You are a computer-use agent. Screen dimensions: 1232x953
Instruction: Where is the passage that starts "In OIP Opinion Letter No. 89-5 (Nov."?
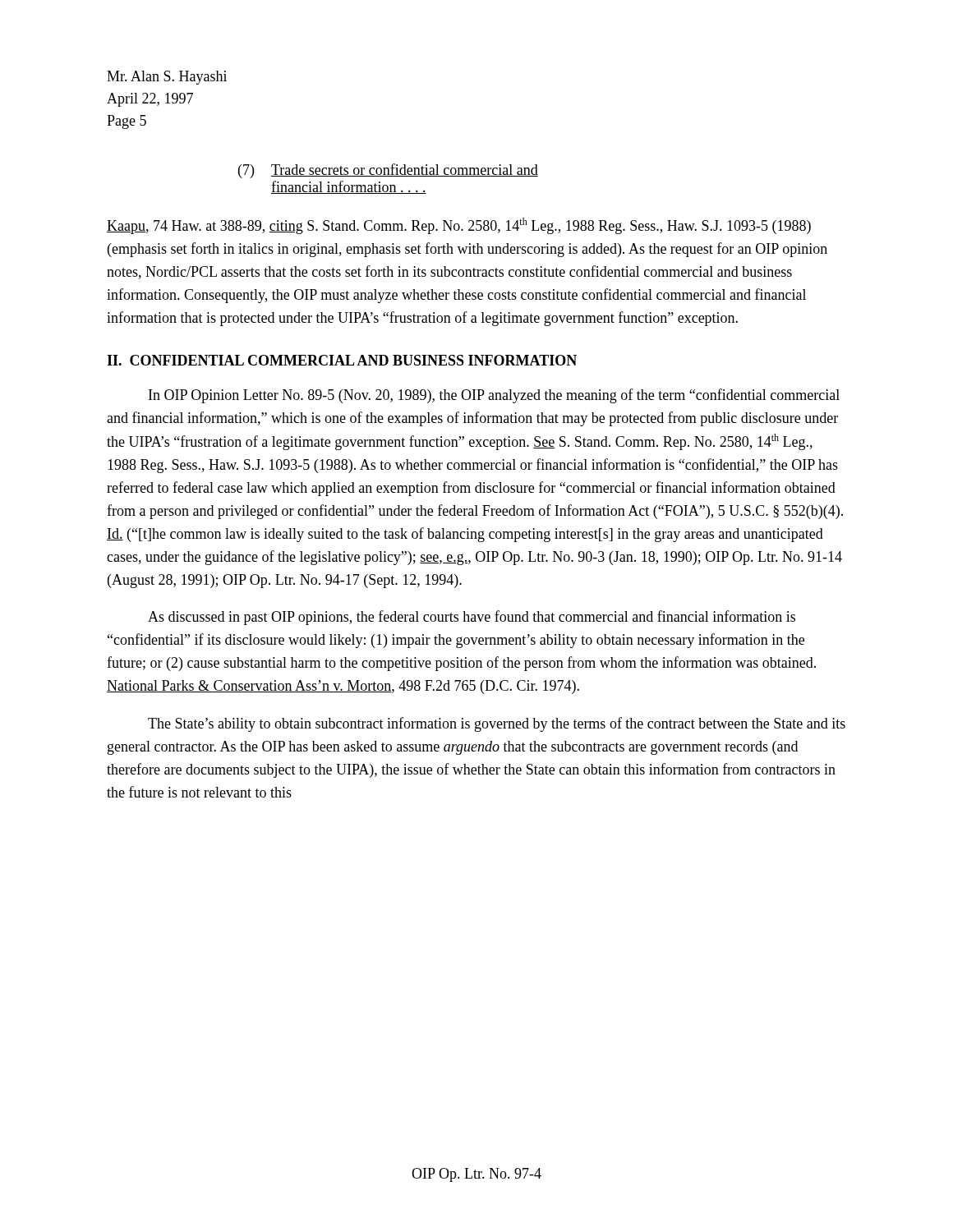coord(476,488)
